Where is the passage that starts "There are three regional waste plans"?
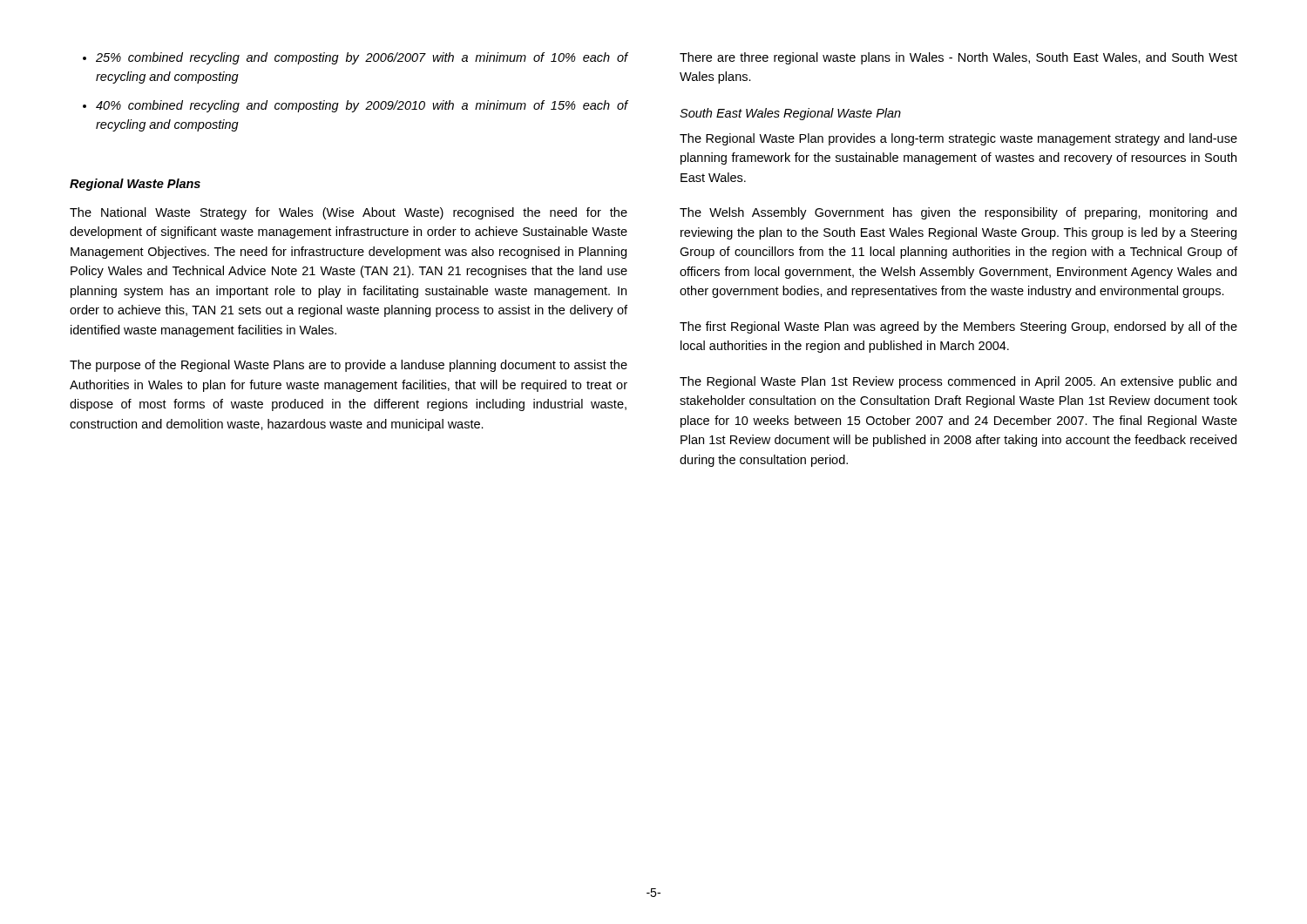Viewport: 1307px width, 924px height. tap(958, 67)
